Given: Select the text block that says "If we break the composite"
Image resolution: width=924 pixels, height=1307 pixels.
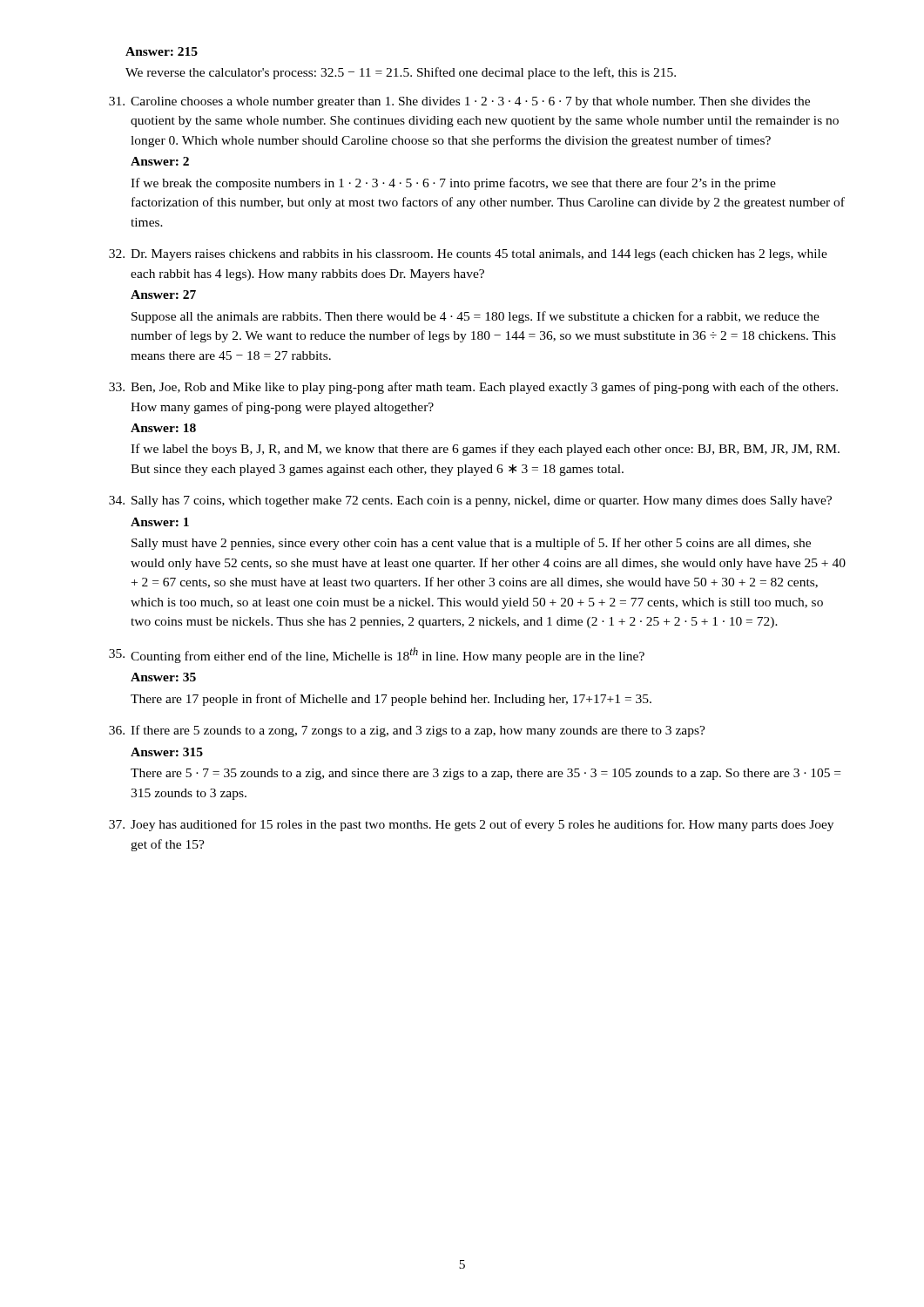Looking at the screenshot, I should [x=488, y=202].
